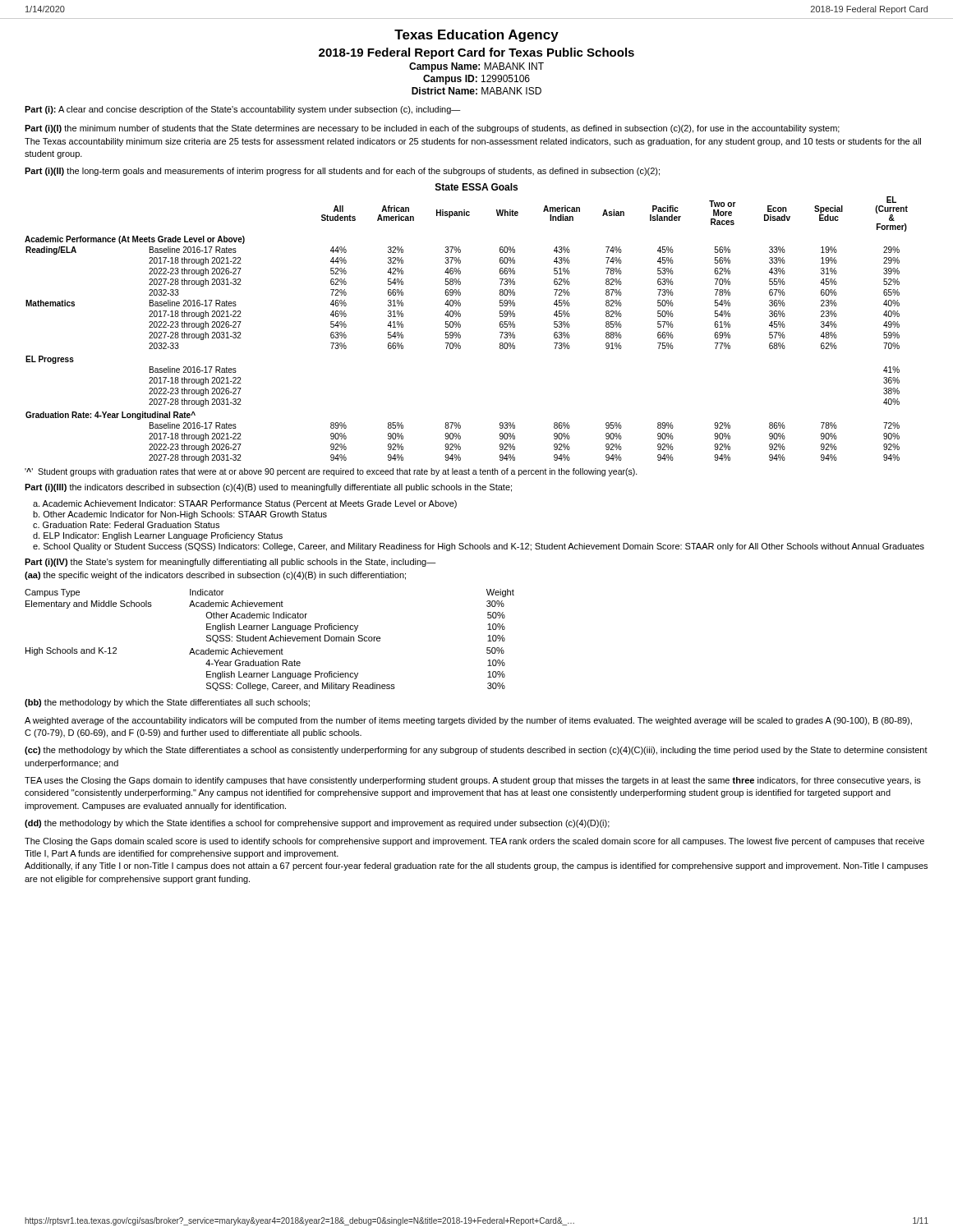Select the text block containing "TEA uses the Closing the Gaps domain"

pyautogui.click(x=473, y=793)
